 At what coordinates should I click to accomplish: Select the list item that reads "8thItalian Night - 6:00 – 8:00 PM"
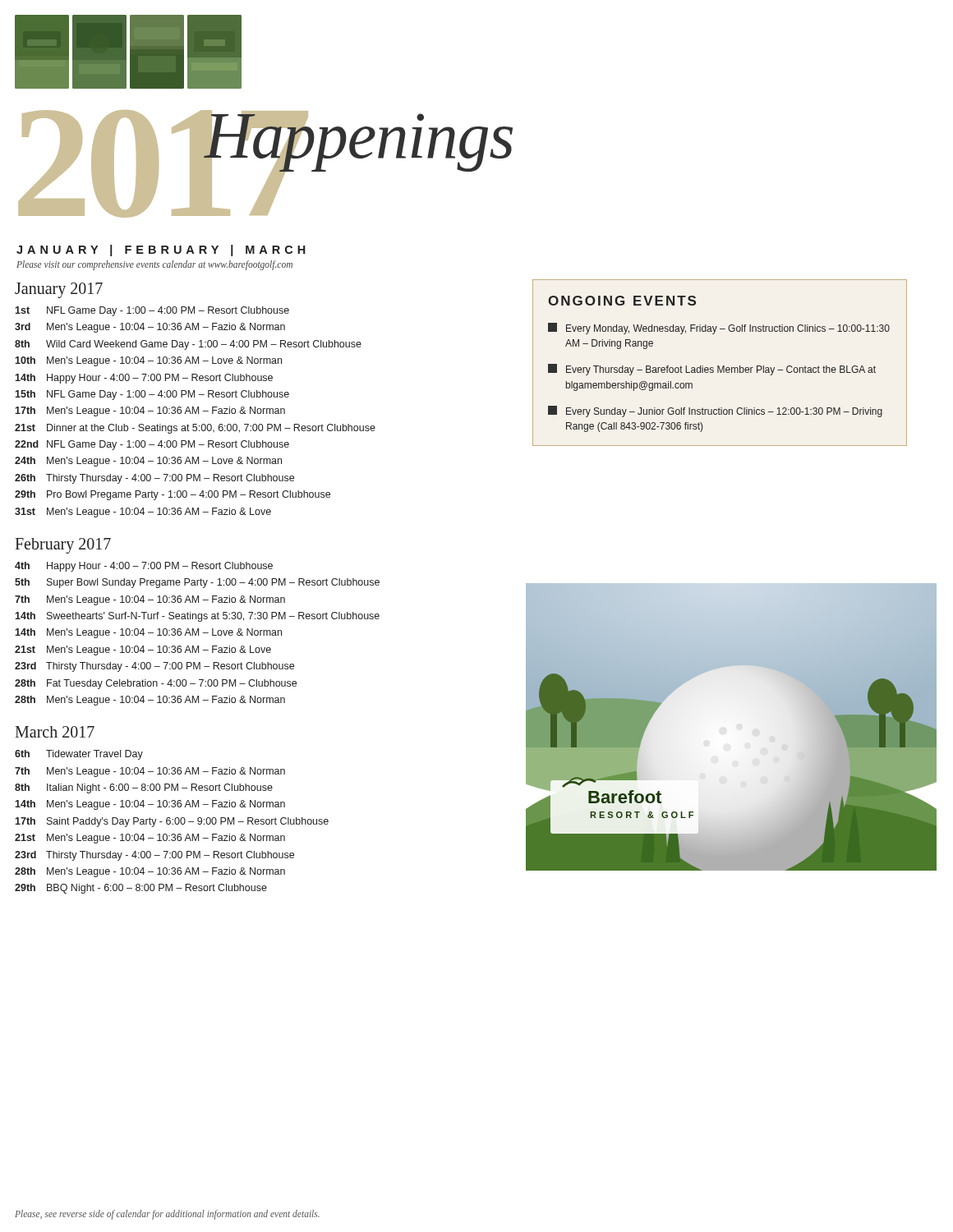click(x=257, y=788)
